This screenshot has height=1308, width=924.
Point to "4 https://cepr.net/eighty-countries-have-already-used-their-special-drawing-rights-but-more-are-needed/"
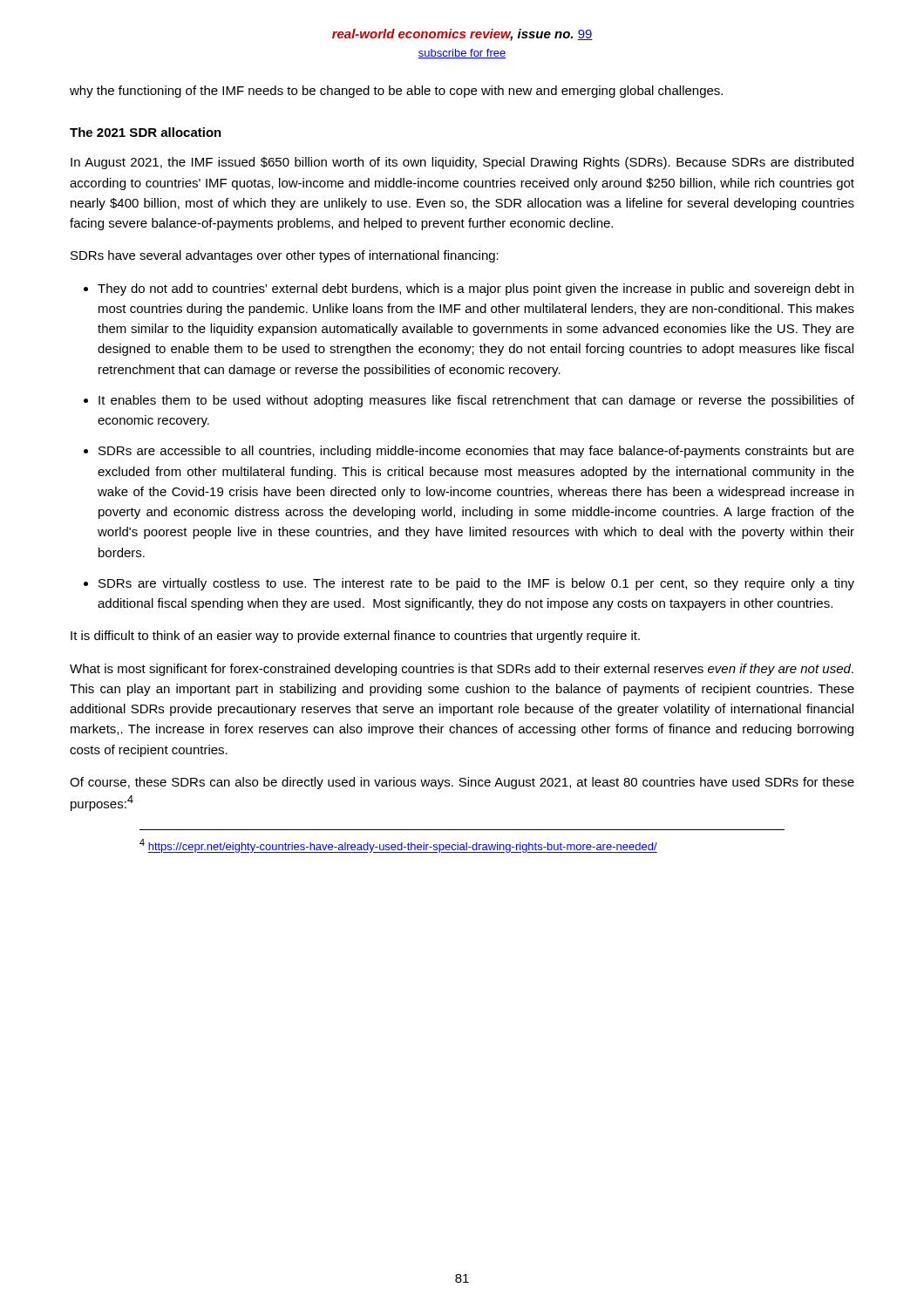pos(398,845)
